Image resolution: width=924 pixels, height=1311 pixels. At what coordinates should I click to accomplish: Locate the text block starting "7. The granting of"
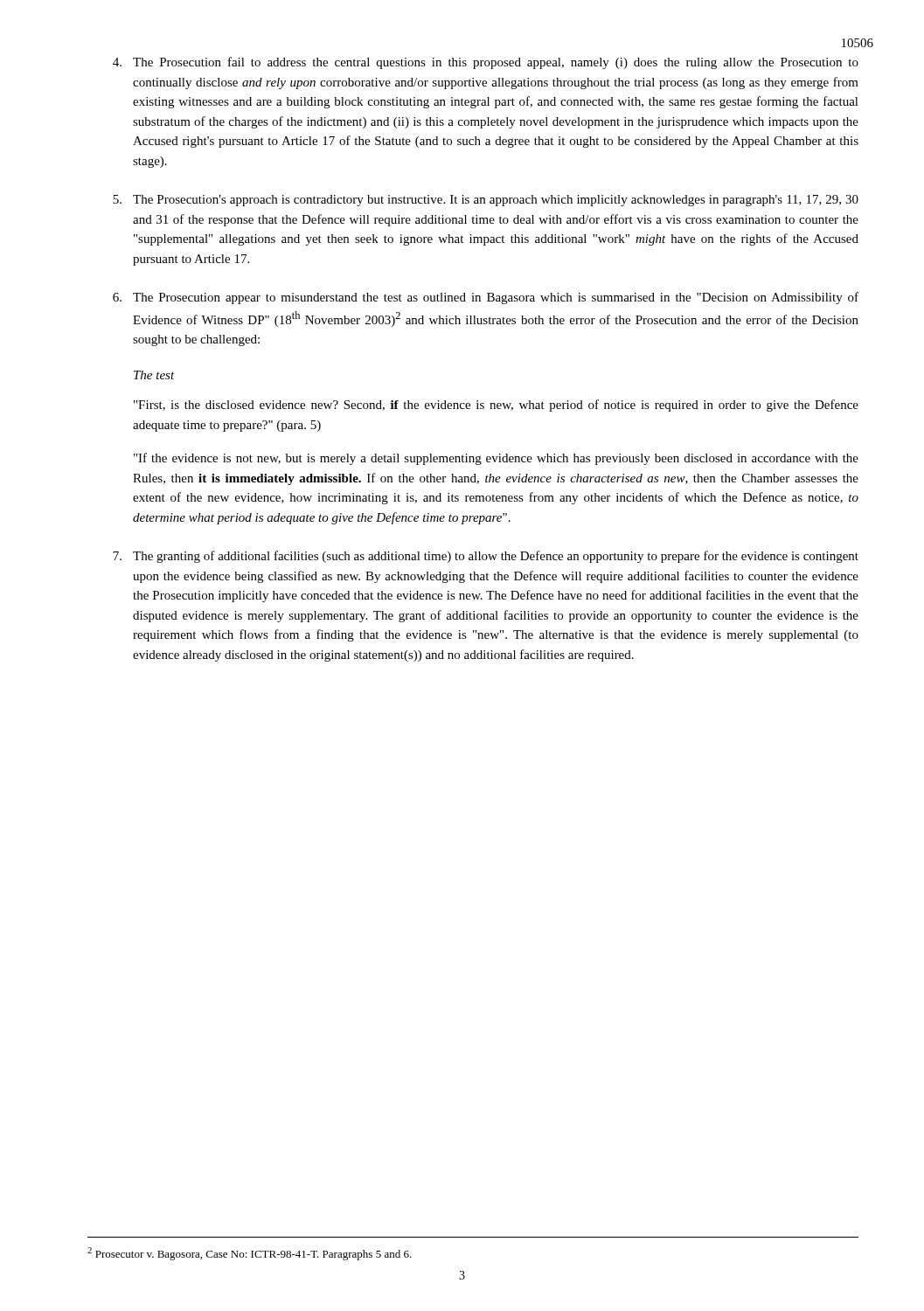[x=473, y=605]
